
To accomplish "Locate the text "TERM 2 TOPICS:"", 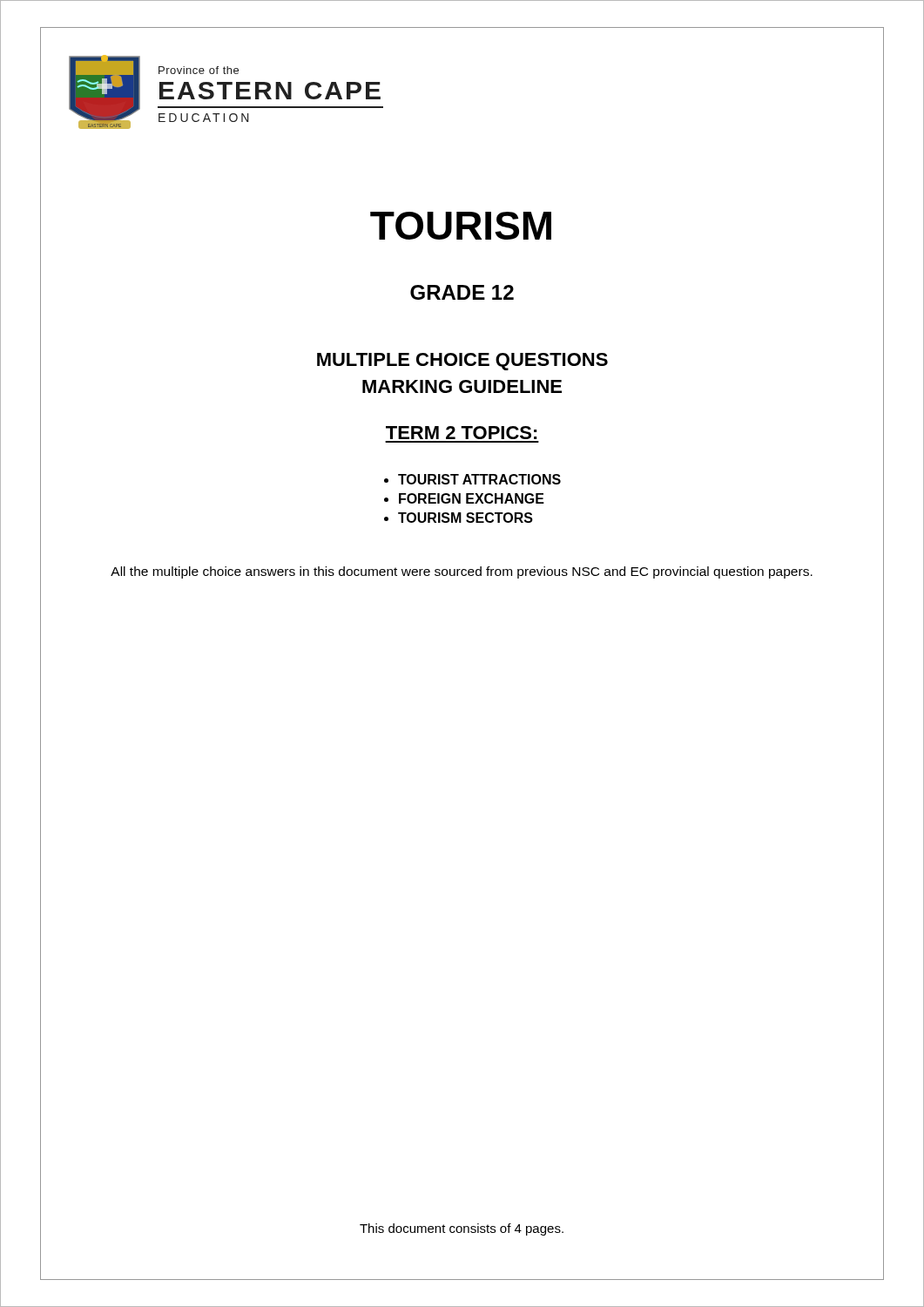I will [462, 432].
